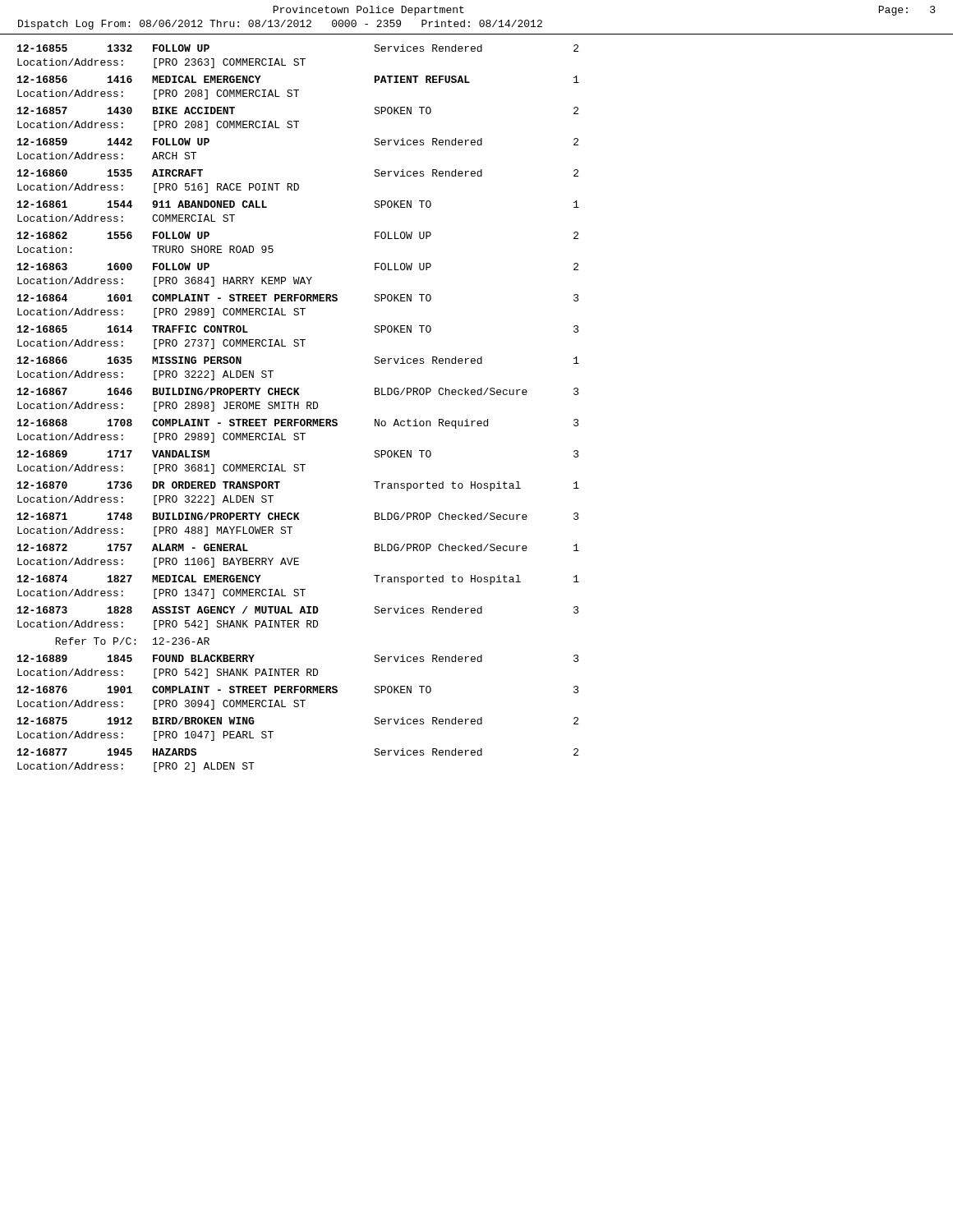953x1232 pixels.
Task: Click the passage that begins "12-16889 1845 FOUND"
Action: pos(476,666)
